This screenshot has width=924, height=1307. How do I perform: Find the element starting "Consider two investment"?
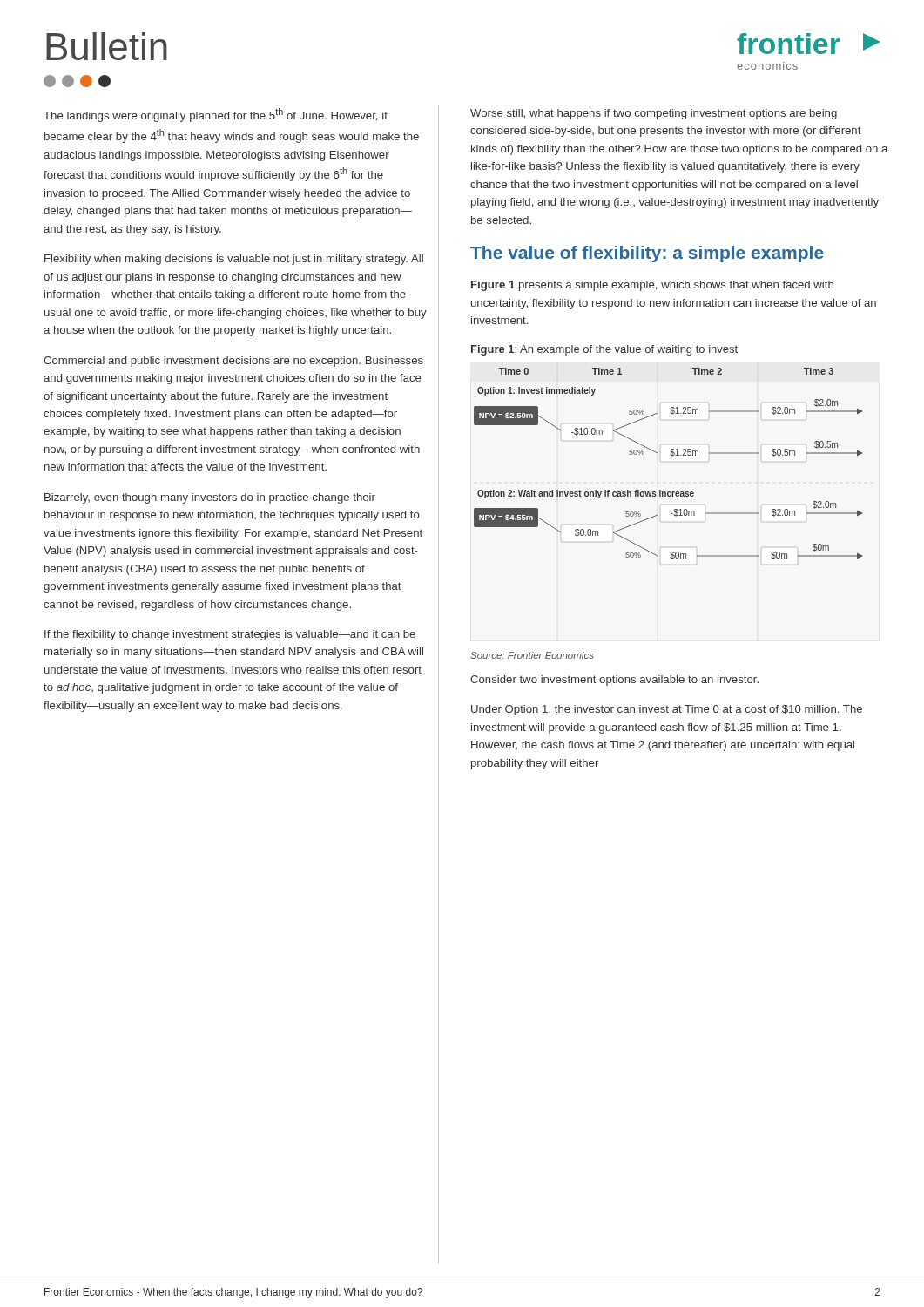click(x=615, y=679)
